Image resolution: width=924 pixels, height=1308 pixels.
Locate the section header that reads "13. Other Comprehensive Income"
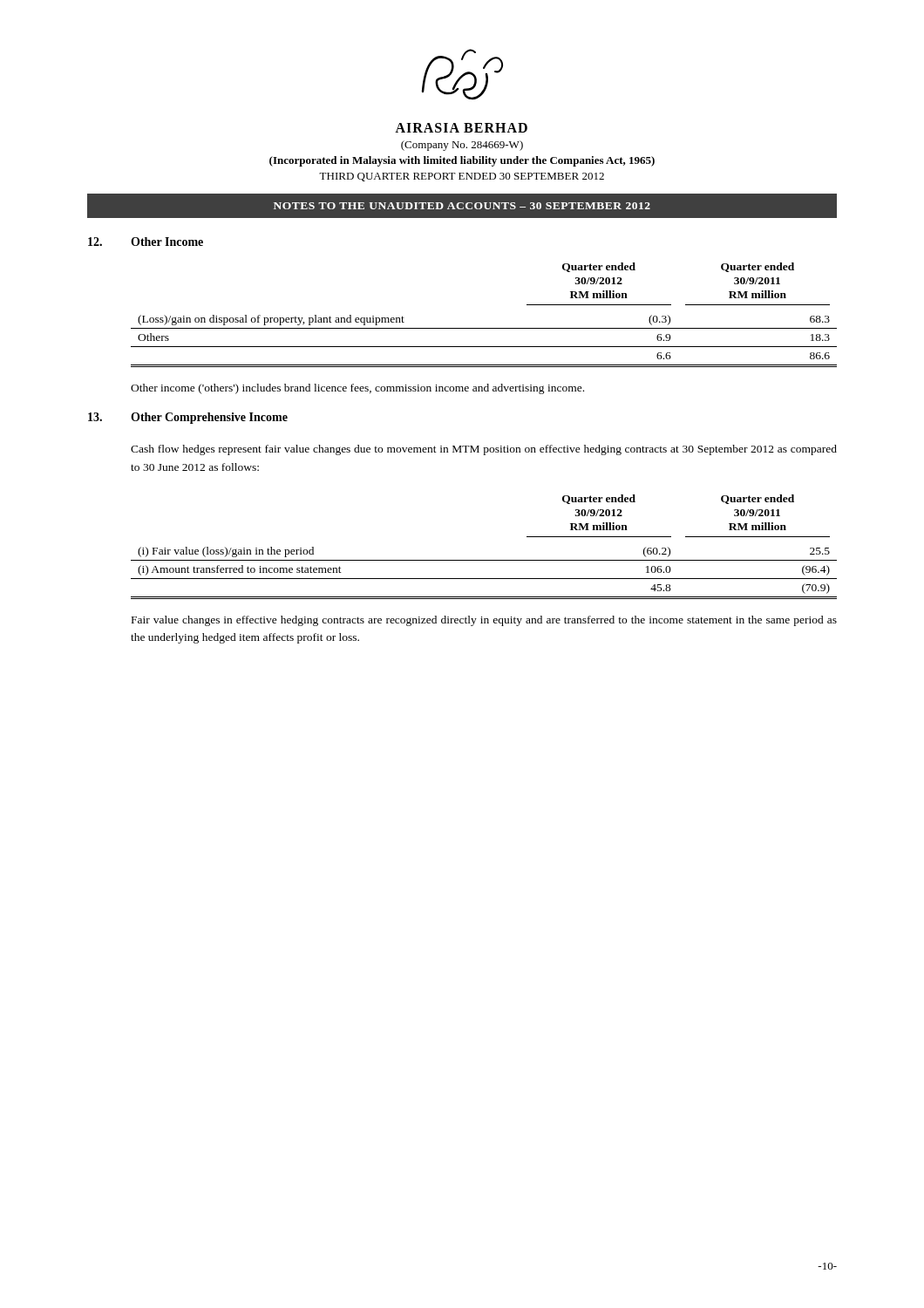pyautogui.click(x=187, y=418)
